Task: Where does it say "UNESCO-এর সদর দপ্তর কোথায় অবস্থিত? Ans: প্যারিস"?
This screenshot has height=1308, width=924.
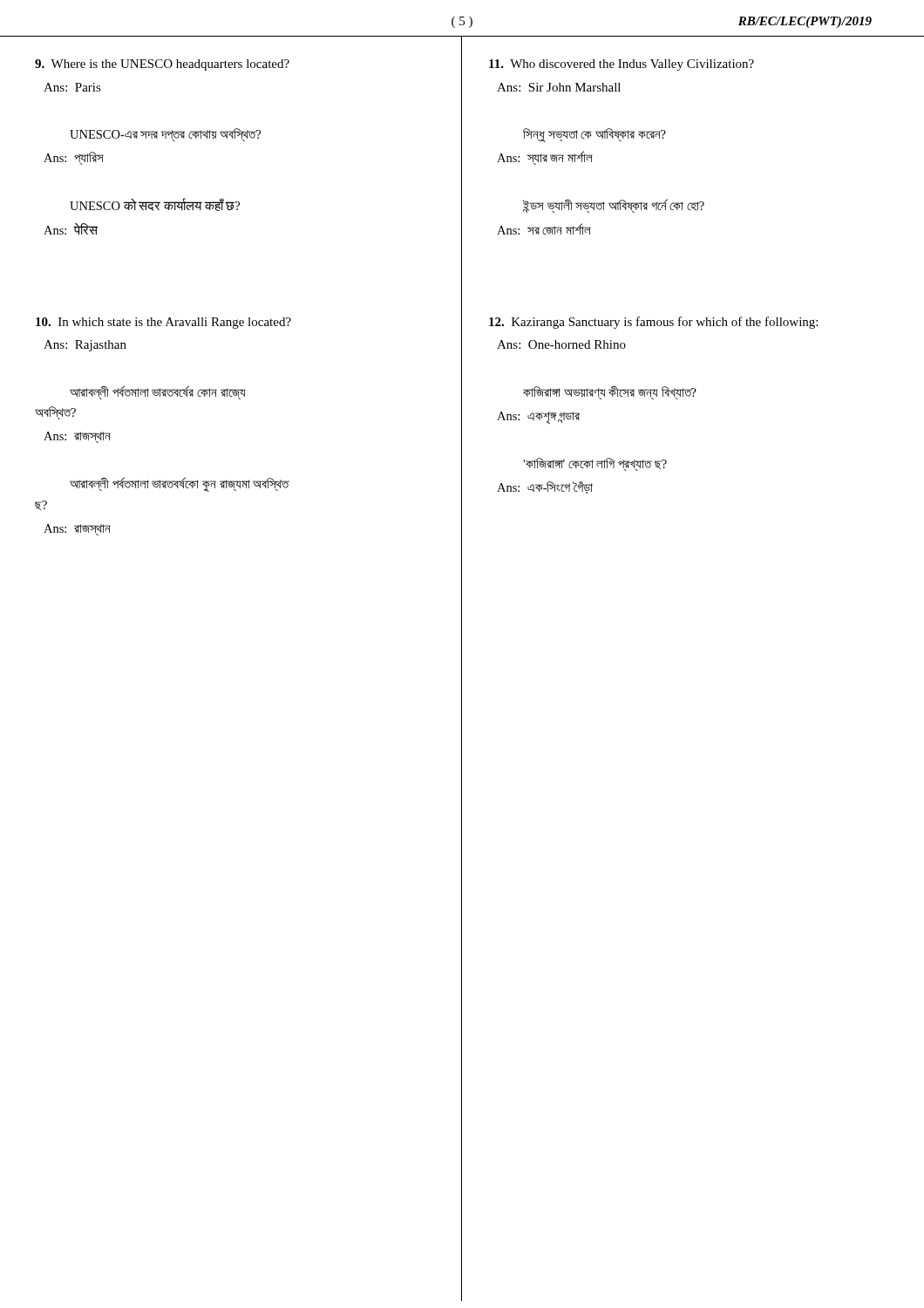Action: (235, 147)
